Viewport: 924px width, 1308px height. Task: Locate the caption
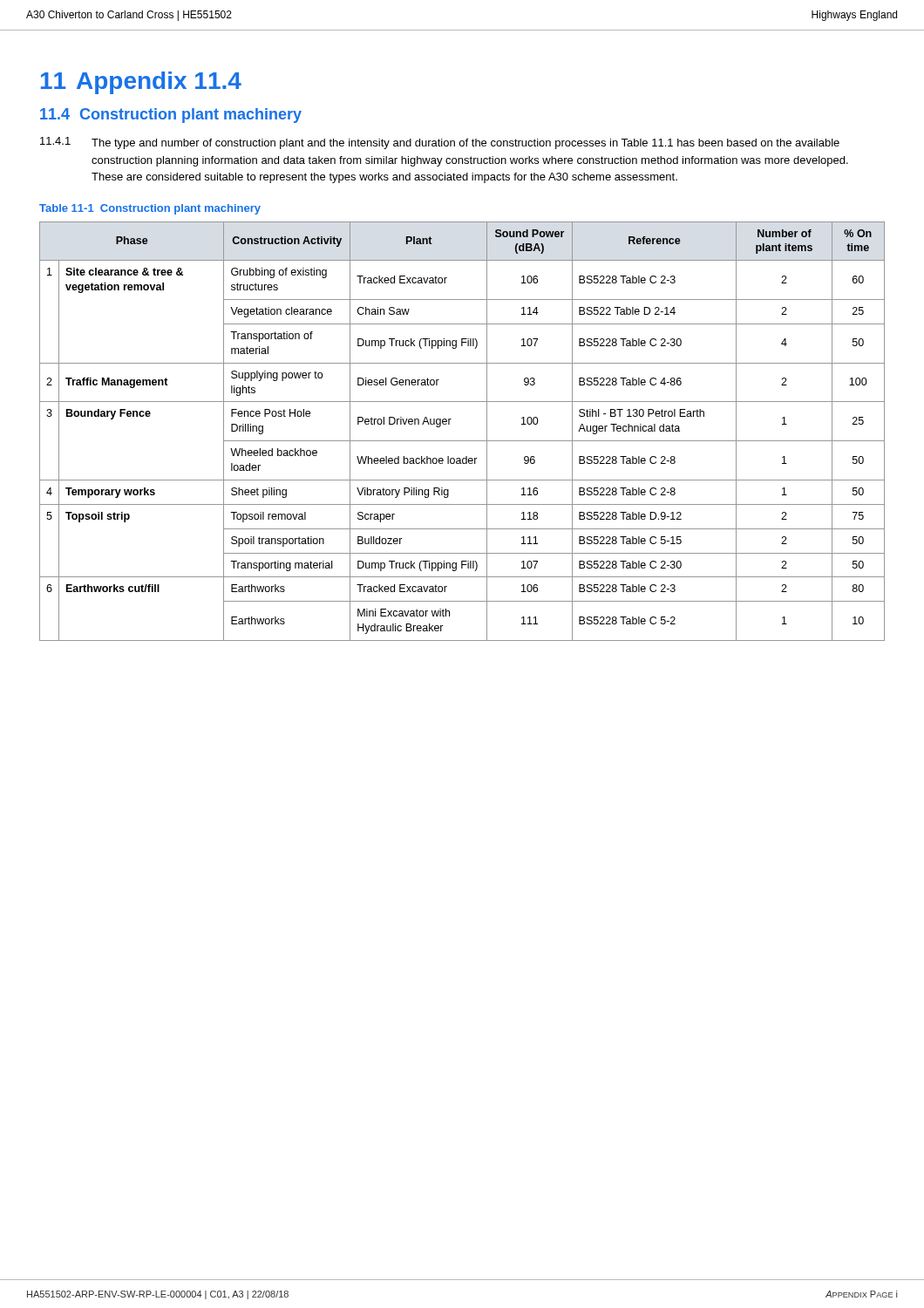150,208
